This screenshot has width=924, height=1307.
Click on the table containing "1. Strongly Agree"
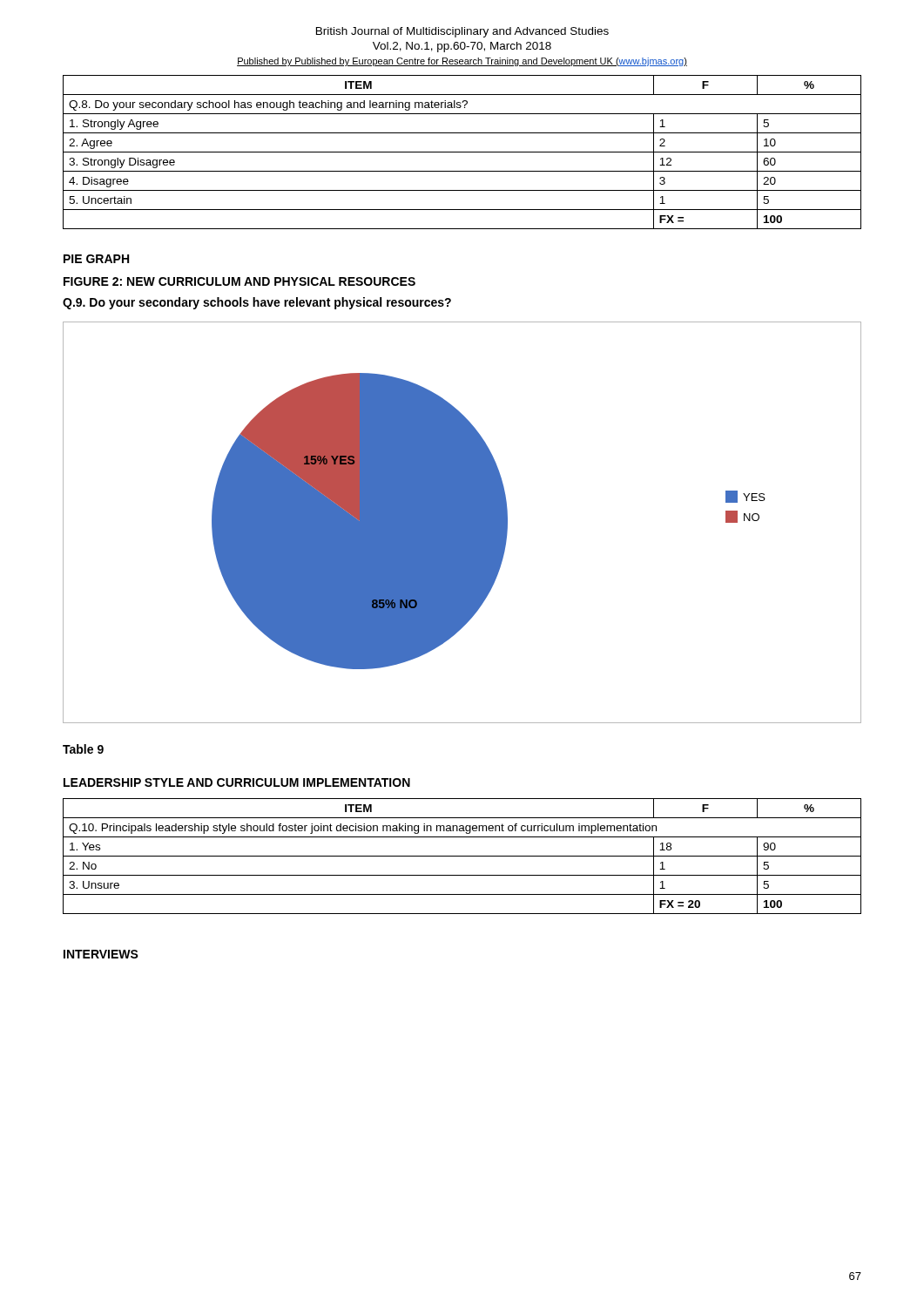462,152
